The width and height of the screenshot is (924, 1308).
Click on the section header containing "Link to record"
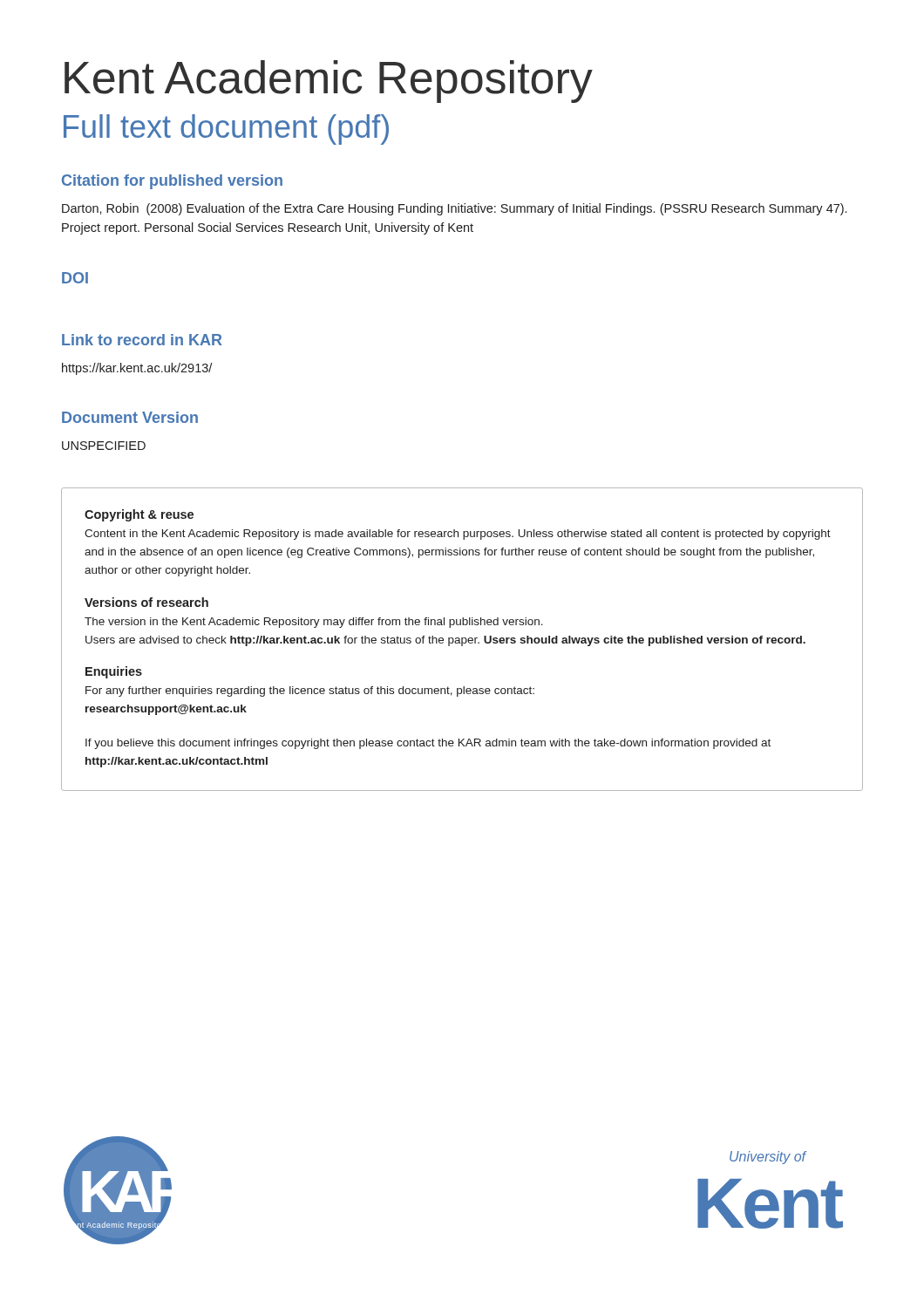pyautogui.click(x=142, y=340)
